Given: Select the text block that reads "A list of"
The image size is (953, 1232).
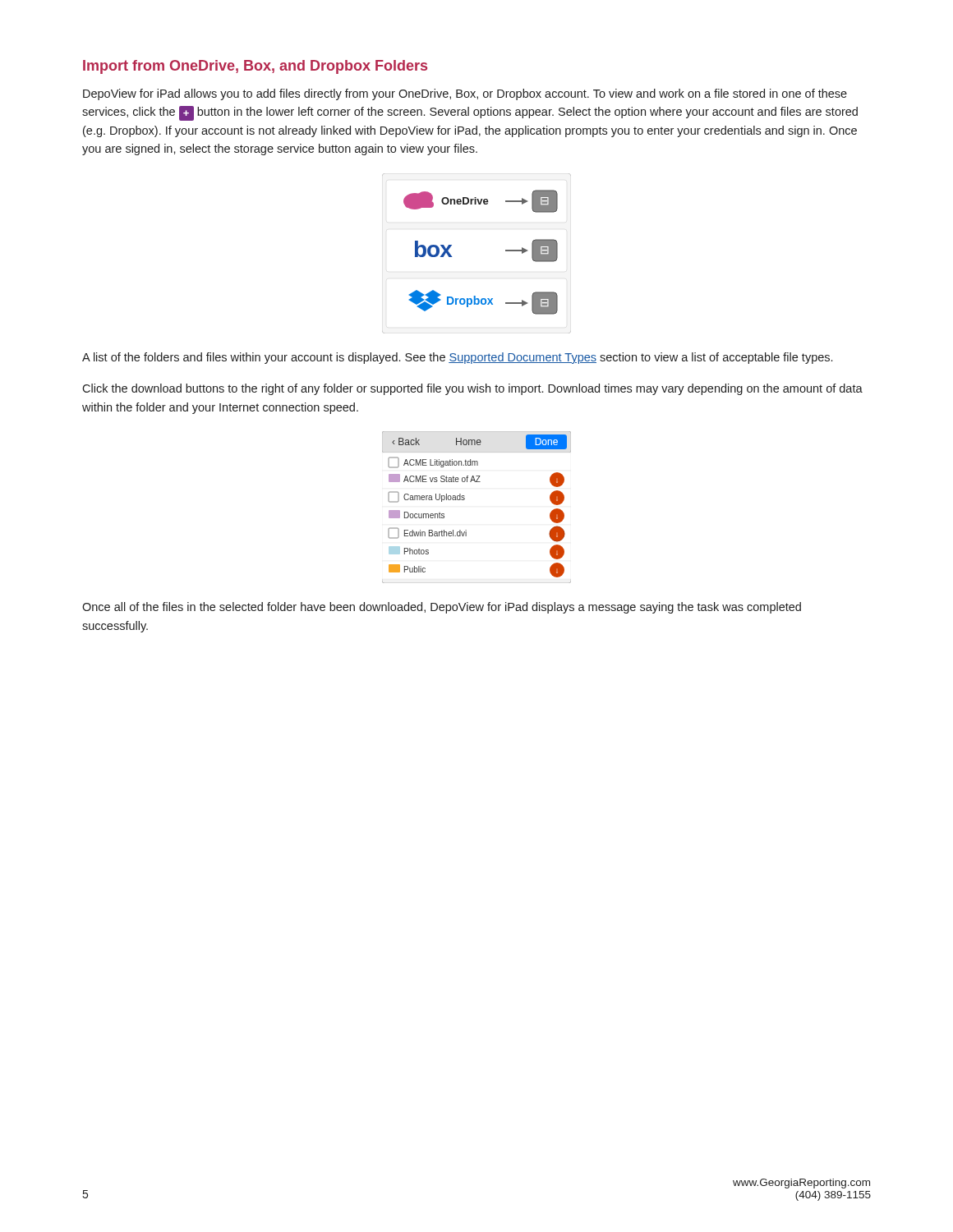Looking at the screenshot, I should [458, 357].
